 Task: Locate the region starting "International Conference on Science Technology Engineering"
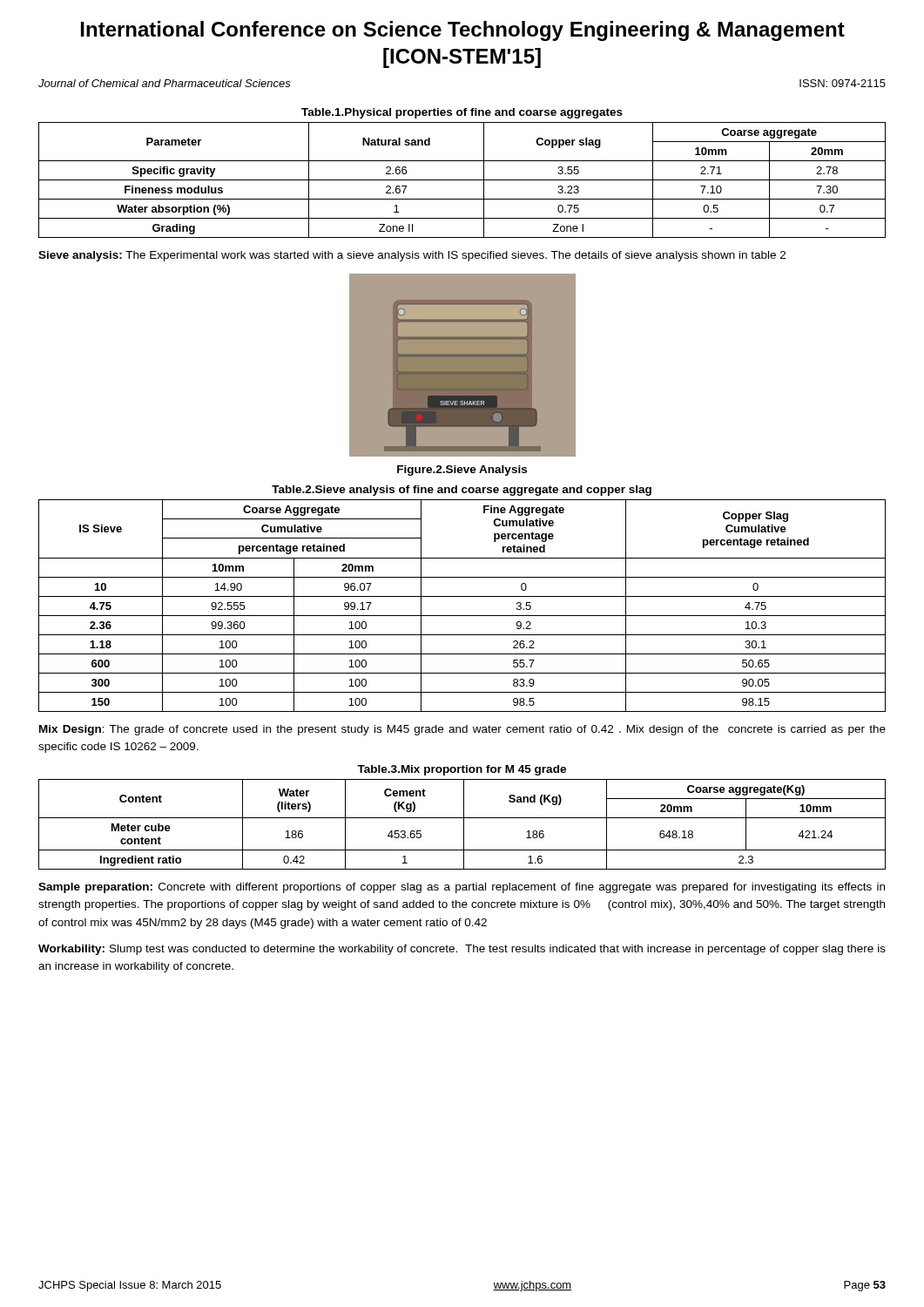click(462, 43)
